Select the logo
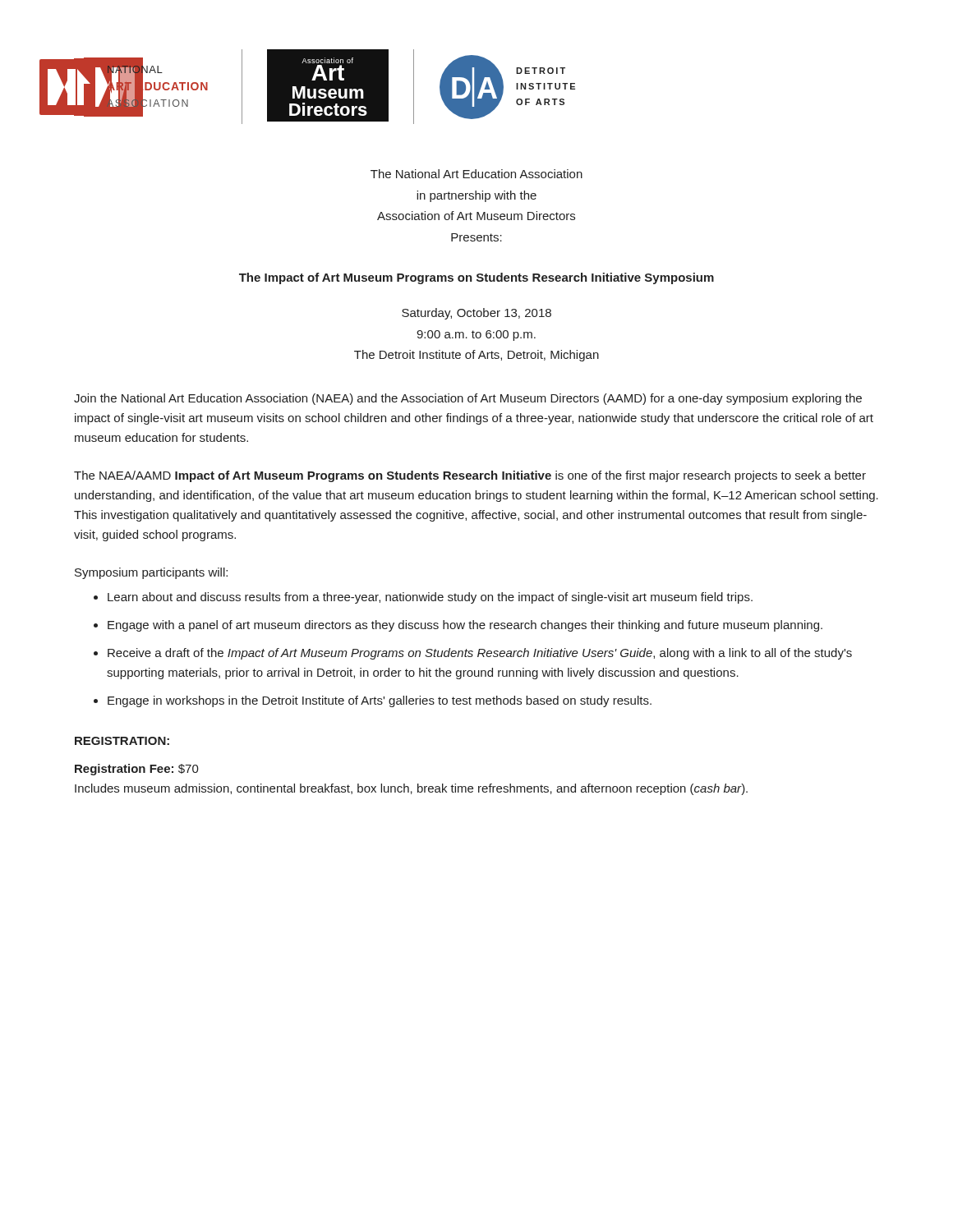The image size is (953, 1232). tap(476, 87)
